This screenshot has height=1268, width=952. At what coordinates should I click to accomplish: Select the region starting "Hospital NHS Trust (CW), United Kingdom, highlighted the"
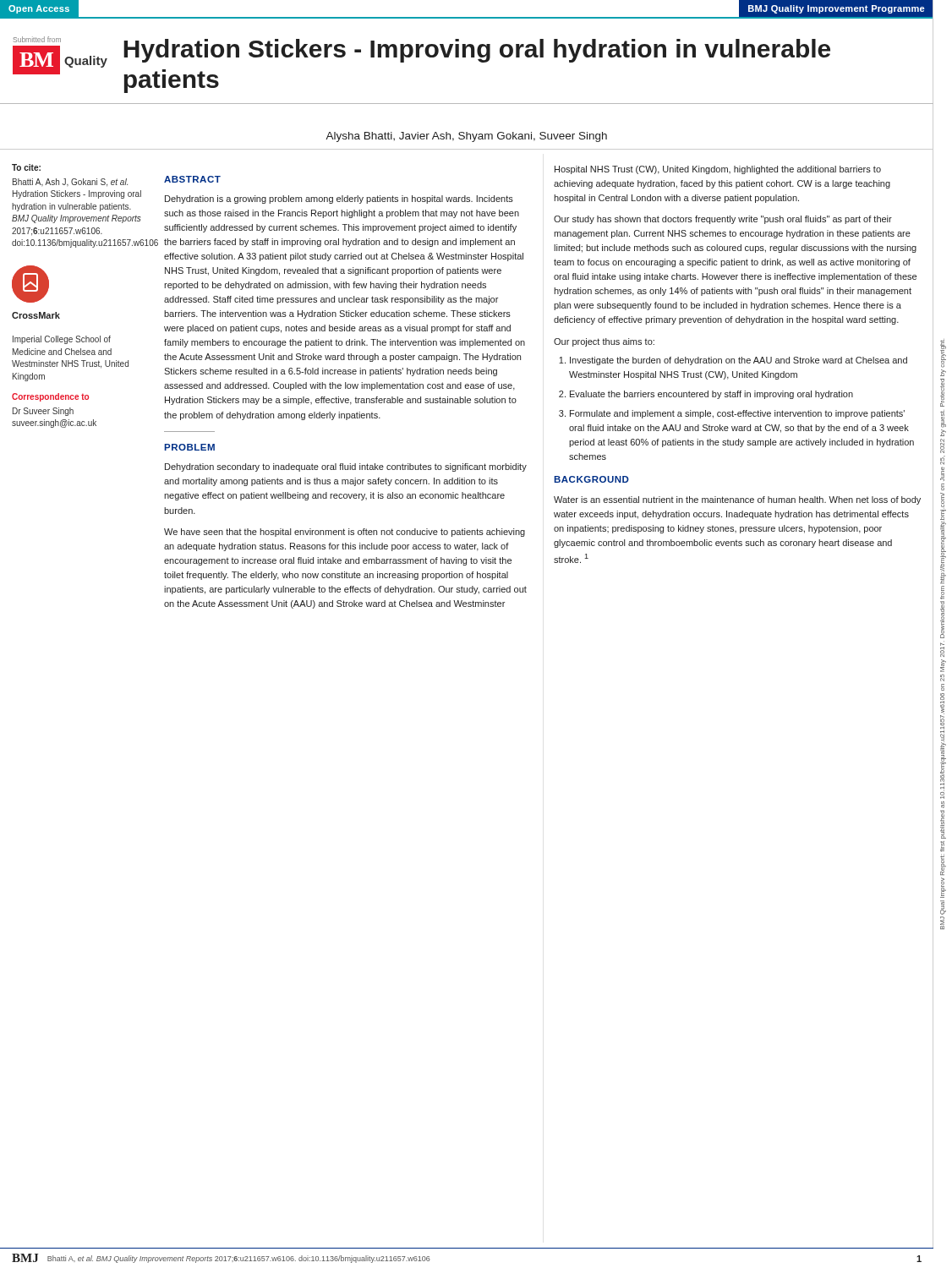(738, 184)
